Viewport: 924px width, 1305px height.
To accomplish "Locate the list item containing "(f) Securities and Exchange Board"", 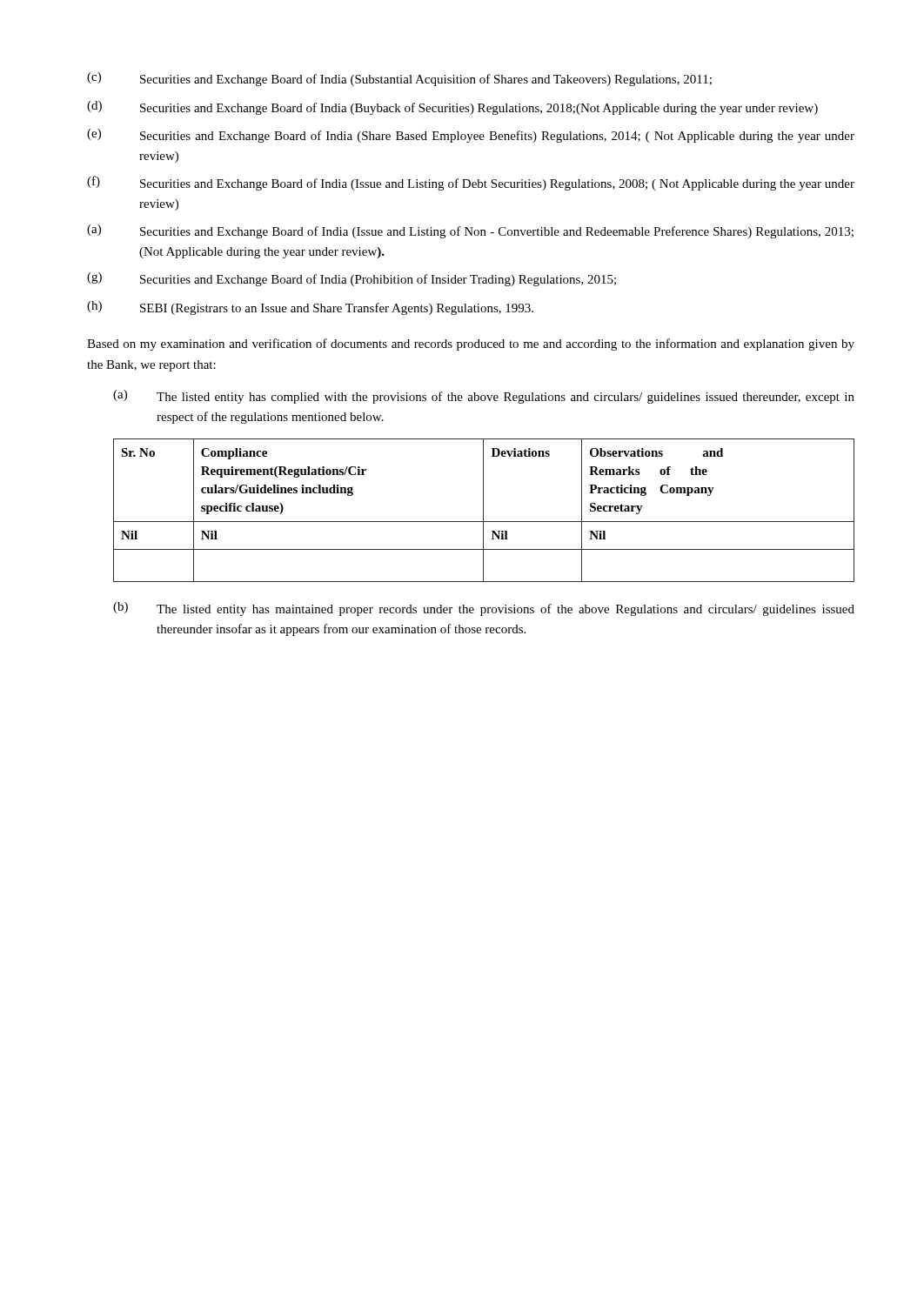I will [471, 194].
